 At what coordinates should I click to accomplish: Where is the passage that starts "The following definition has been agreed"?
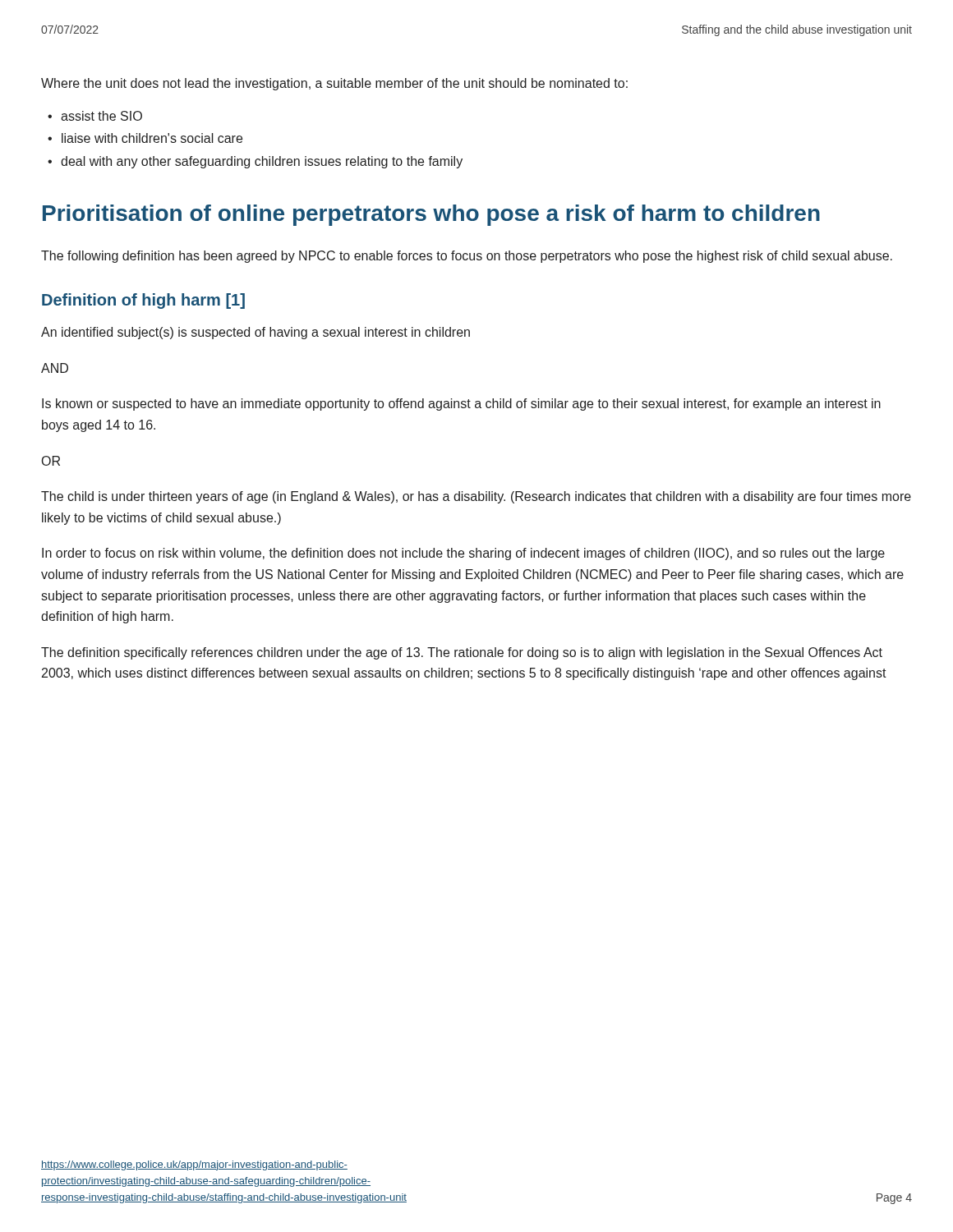(467, 256)
